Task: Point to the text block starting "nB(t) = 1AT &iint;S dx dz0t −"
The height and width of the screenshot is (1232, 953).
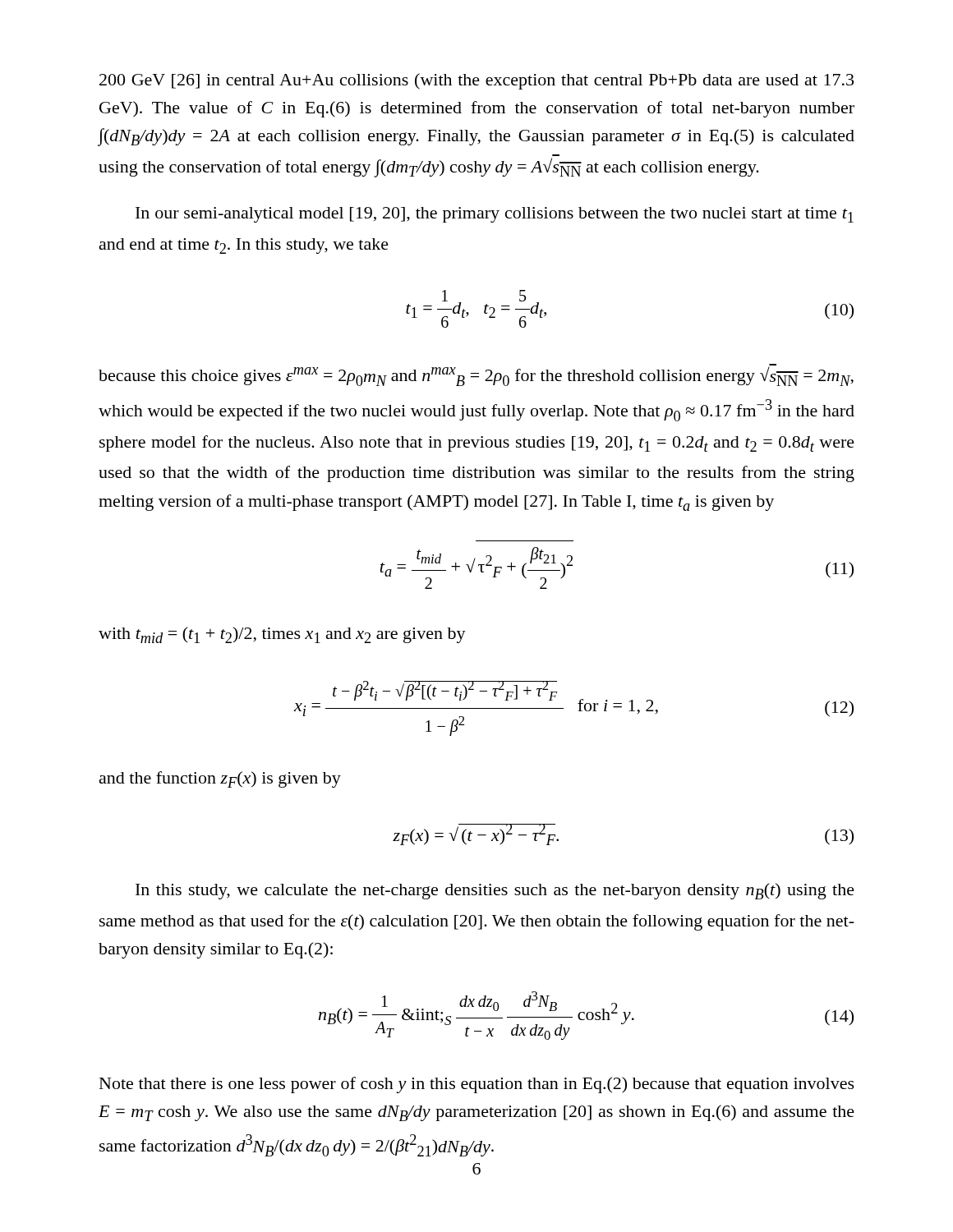Action: pos(476,1016)
